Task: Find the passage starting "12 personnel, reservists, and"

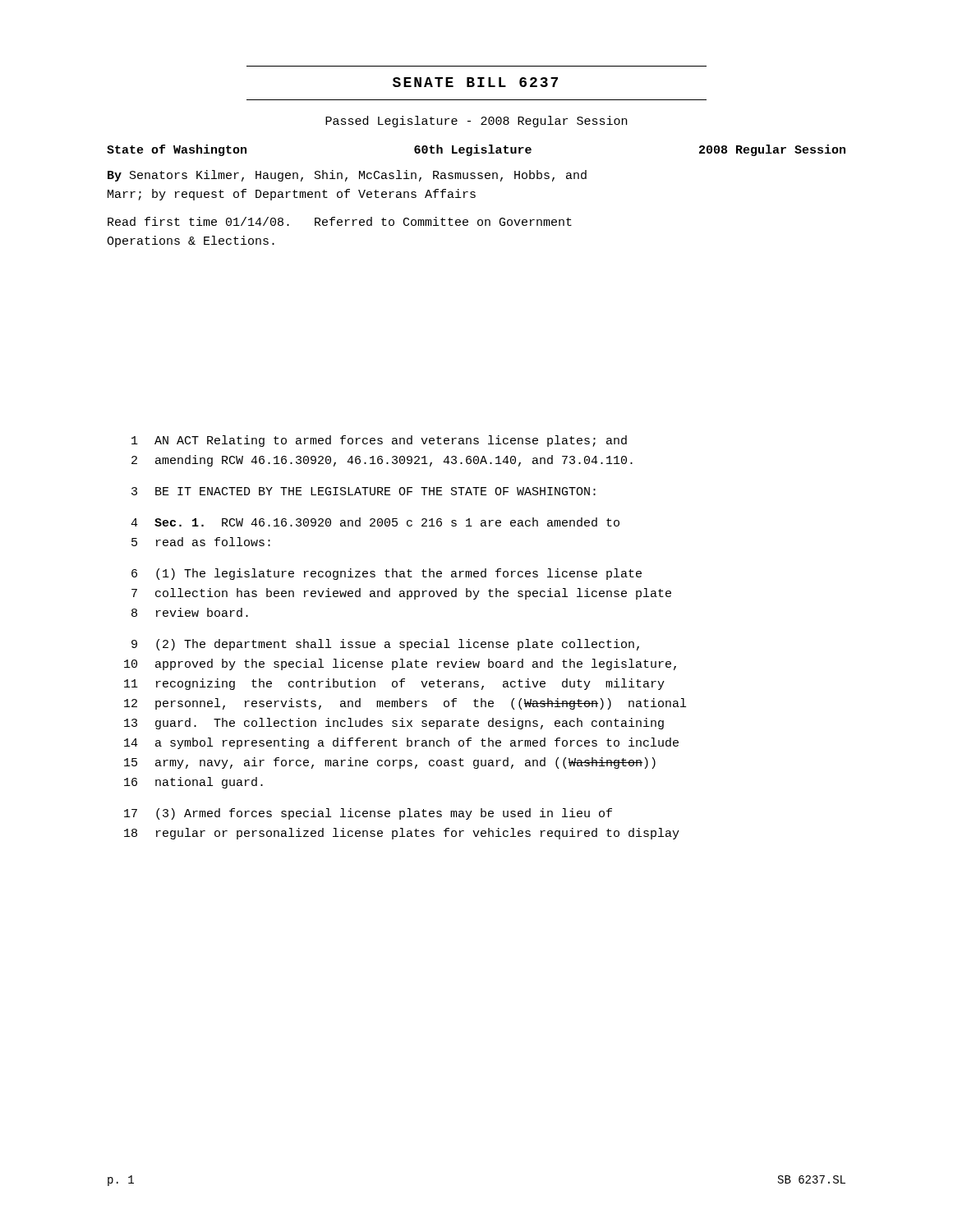Action: click(x=476, y=705)
